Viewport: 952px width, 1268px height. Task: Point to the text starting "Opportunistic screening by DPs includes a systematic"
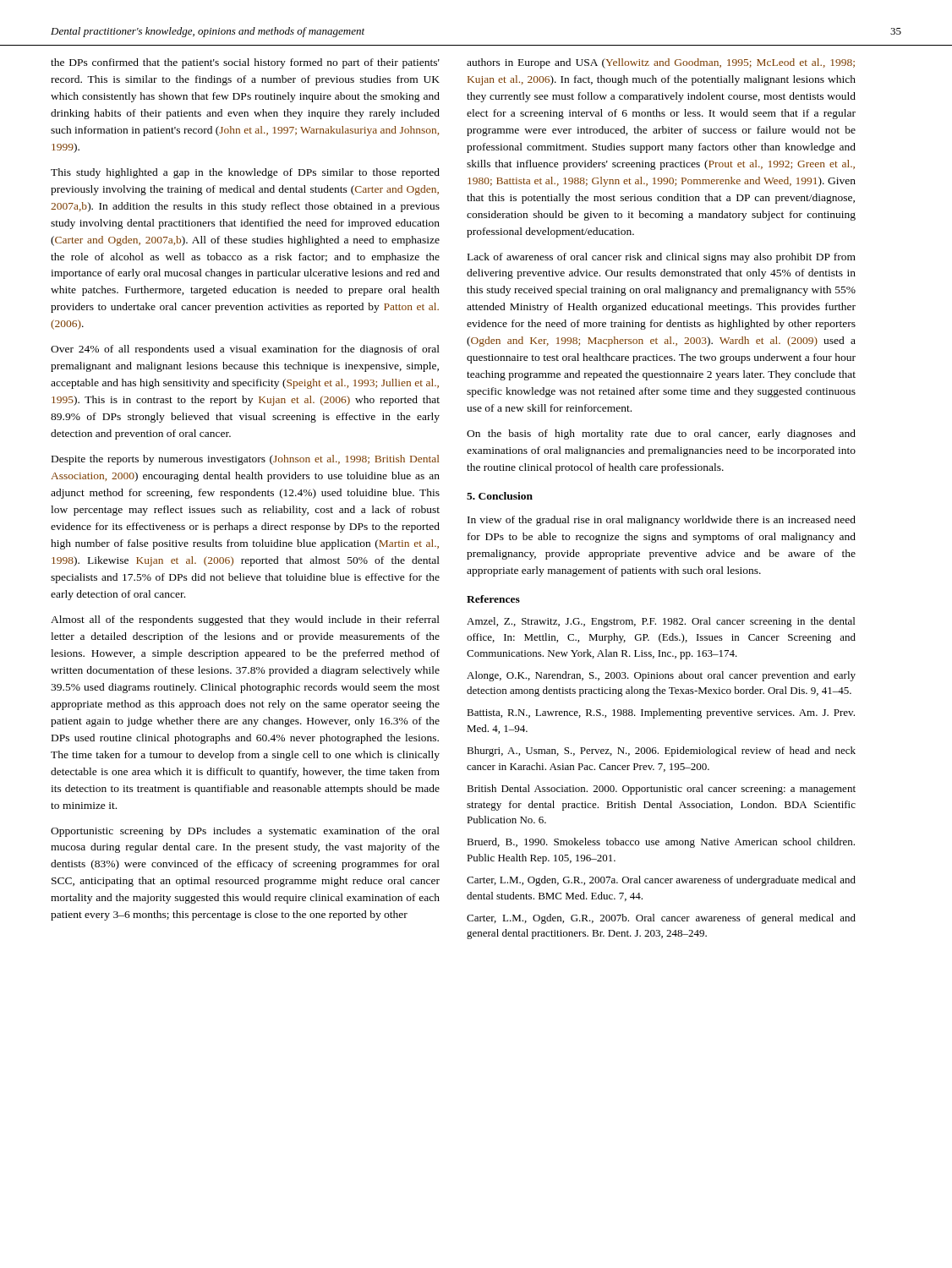pyautogui.click(x=245, y=873)
